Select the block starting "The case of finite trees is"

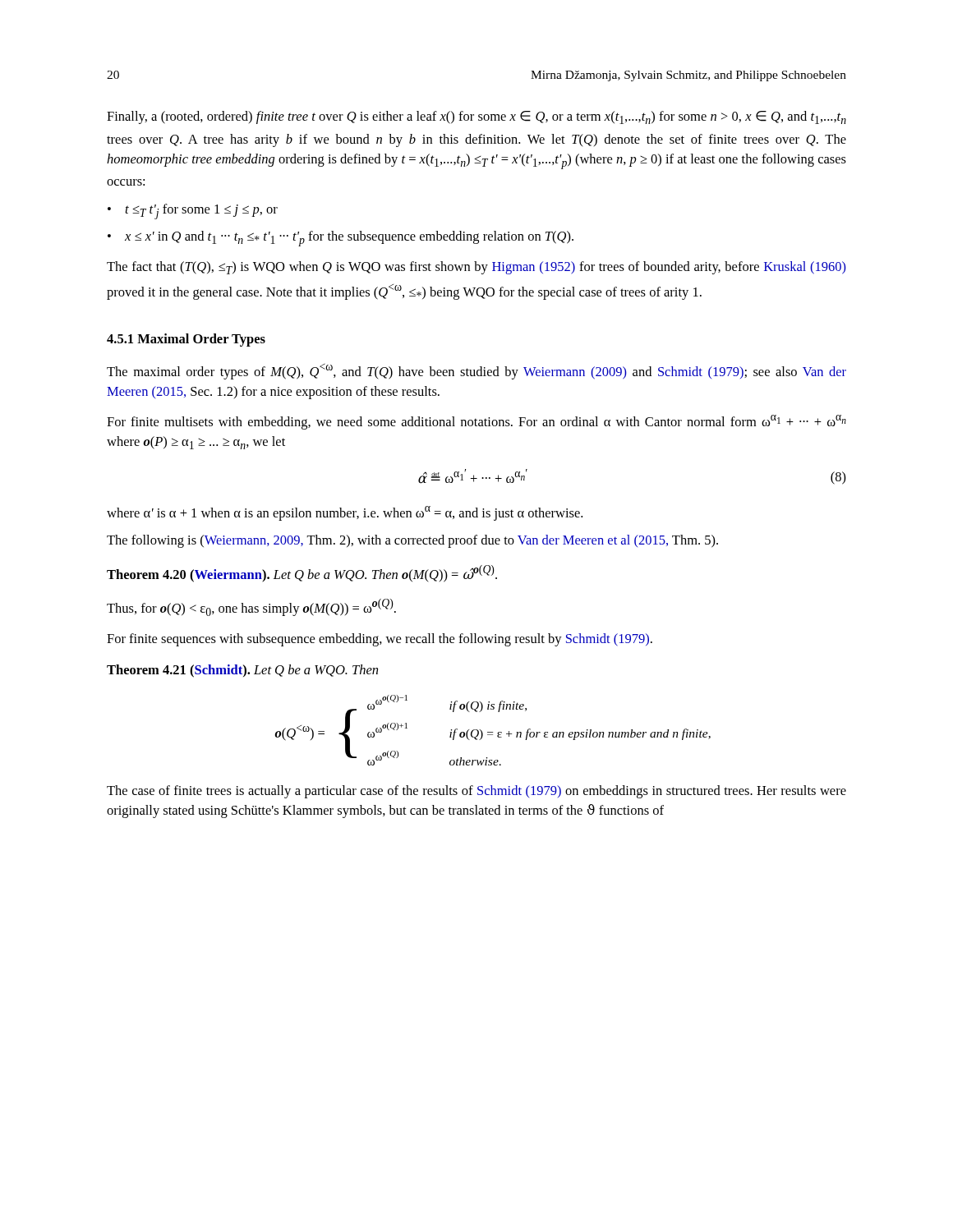[476, 800]
